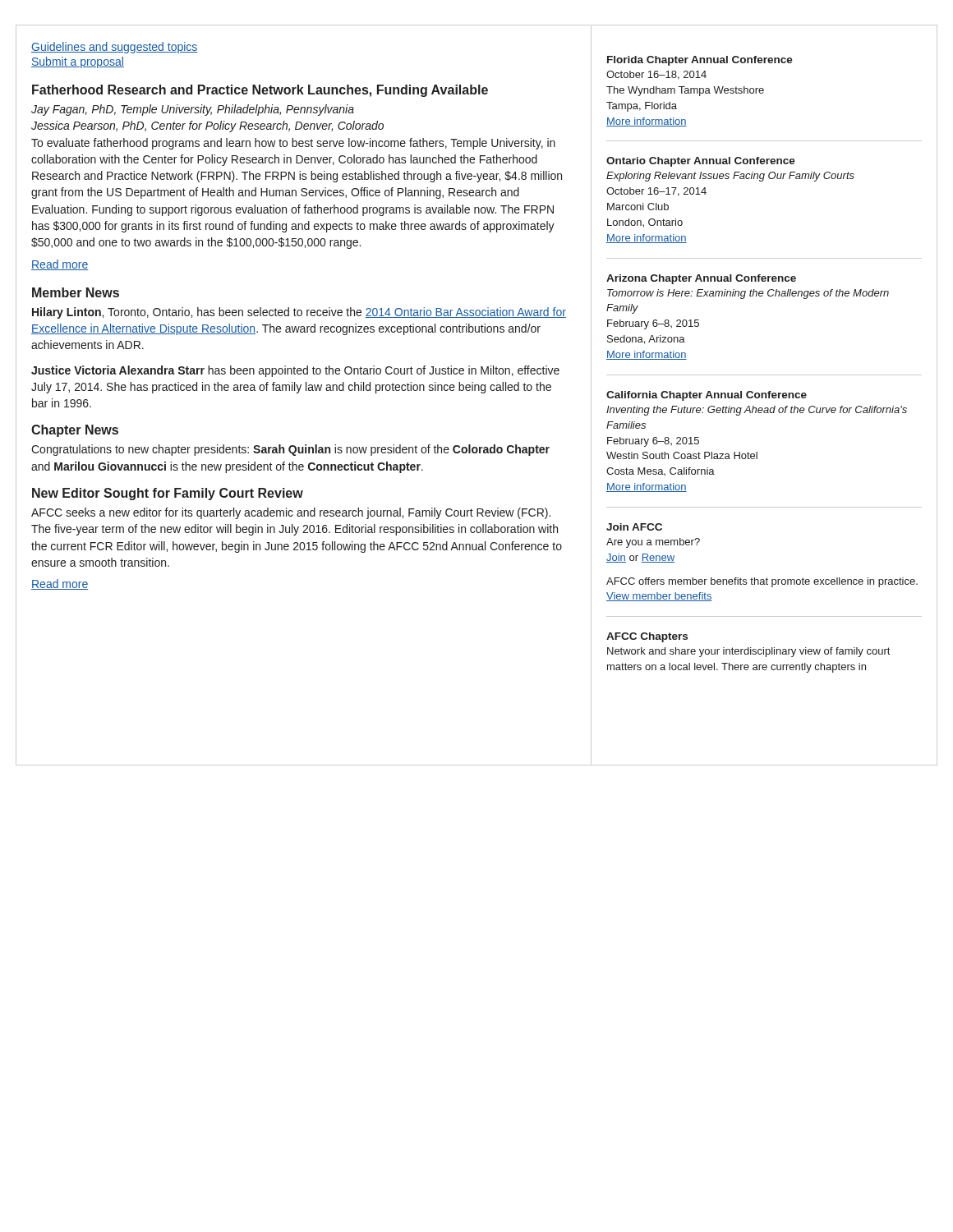
Task: Find the section header containing "Member News"
Action: point(75,293)
